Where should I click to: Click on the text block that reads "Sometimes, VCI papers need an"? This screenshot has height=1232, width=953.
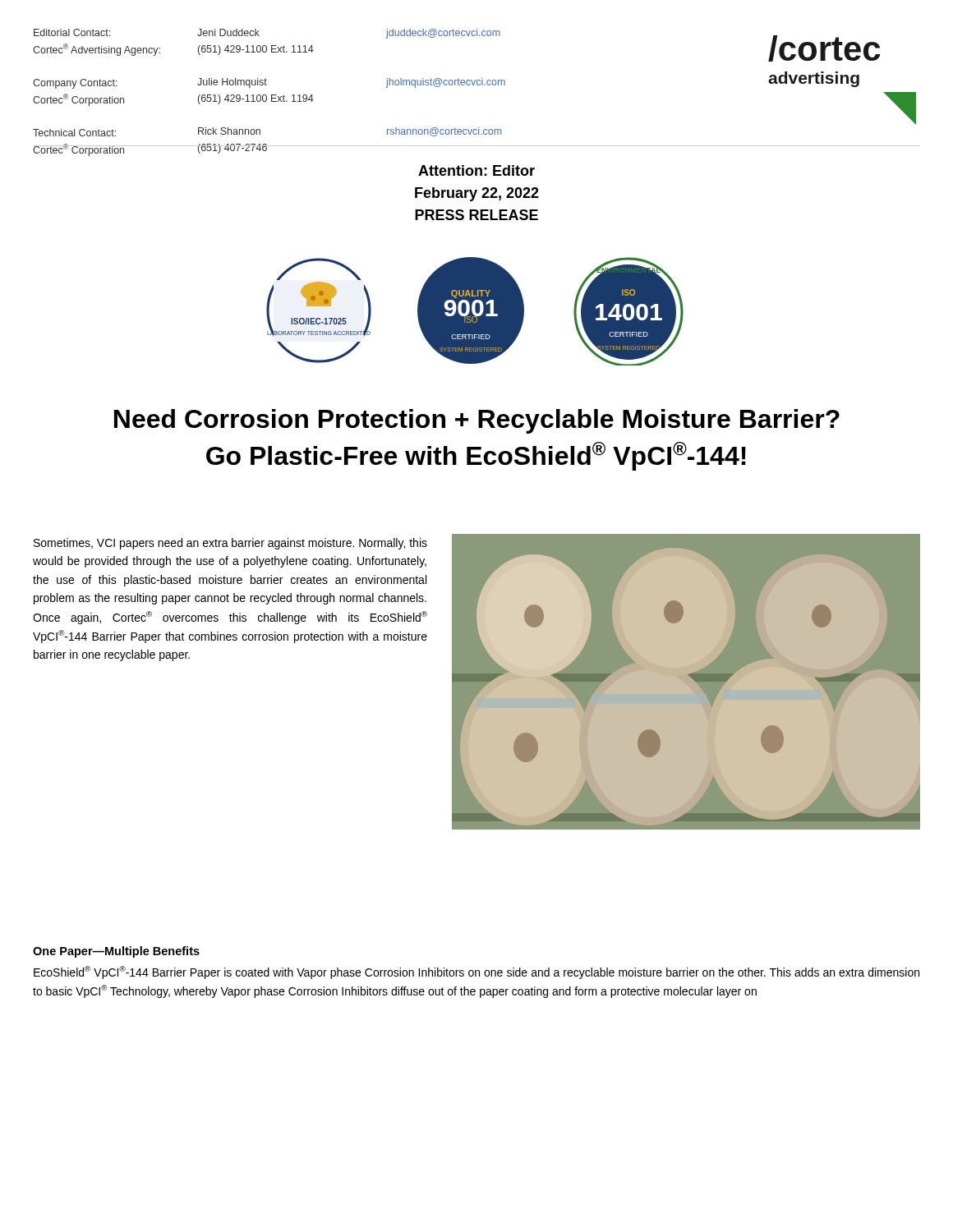coord(230,599)
